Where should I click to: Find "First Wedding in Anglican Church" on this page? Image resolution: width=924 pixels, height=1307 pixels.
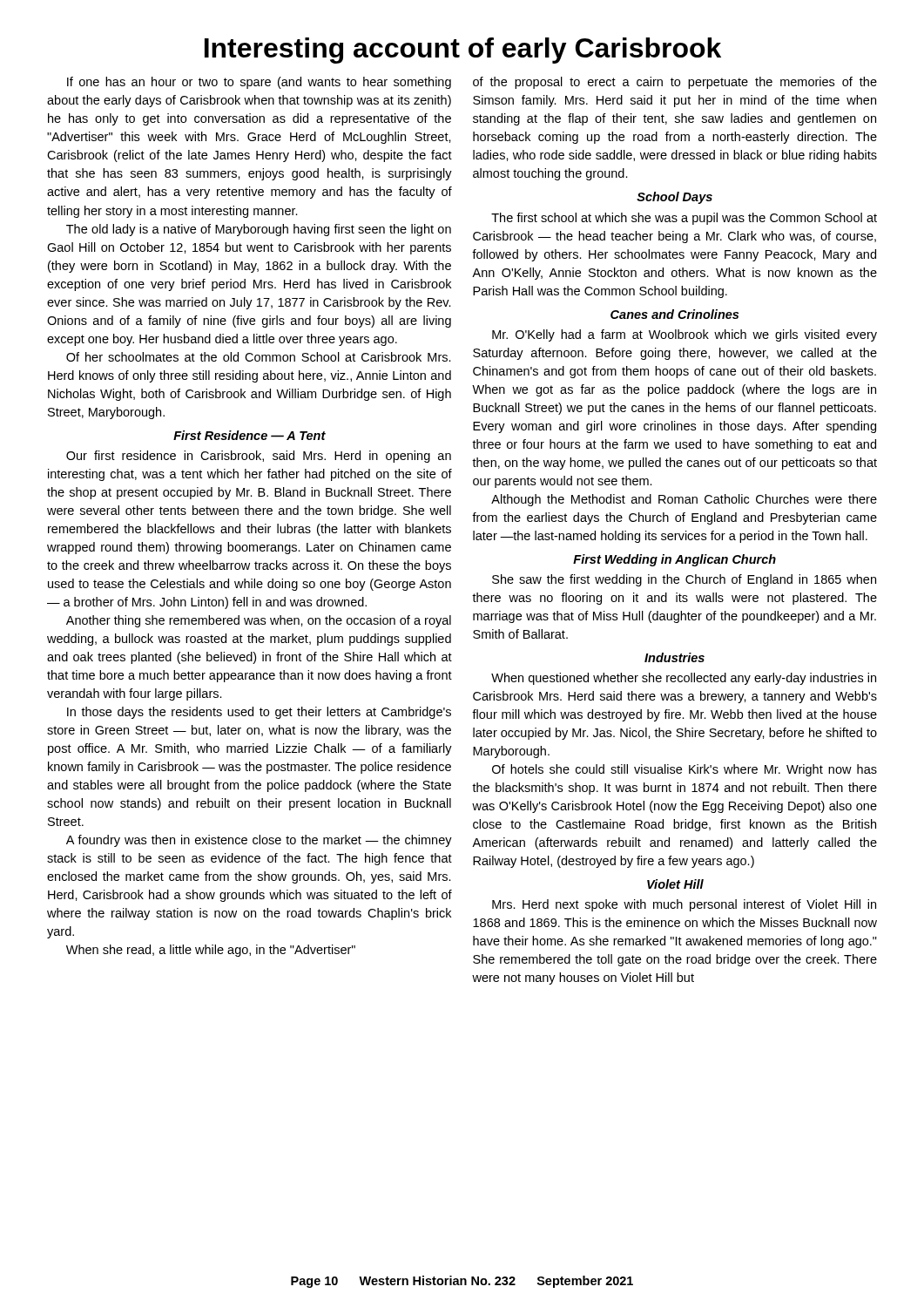(x=675, y=559)
